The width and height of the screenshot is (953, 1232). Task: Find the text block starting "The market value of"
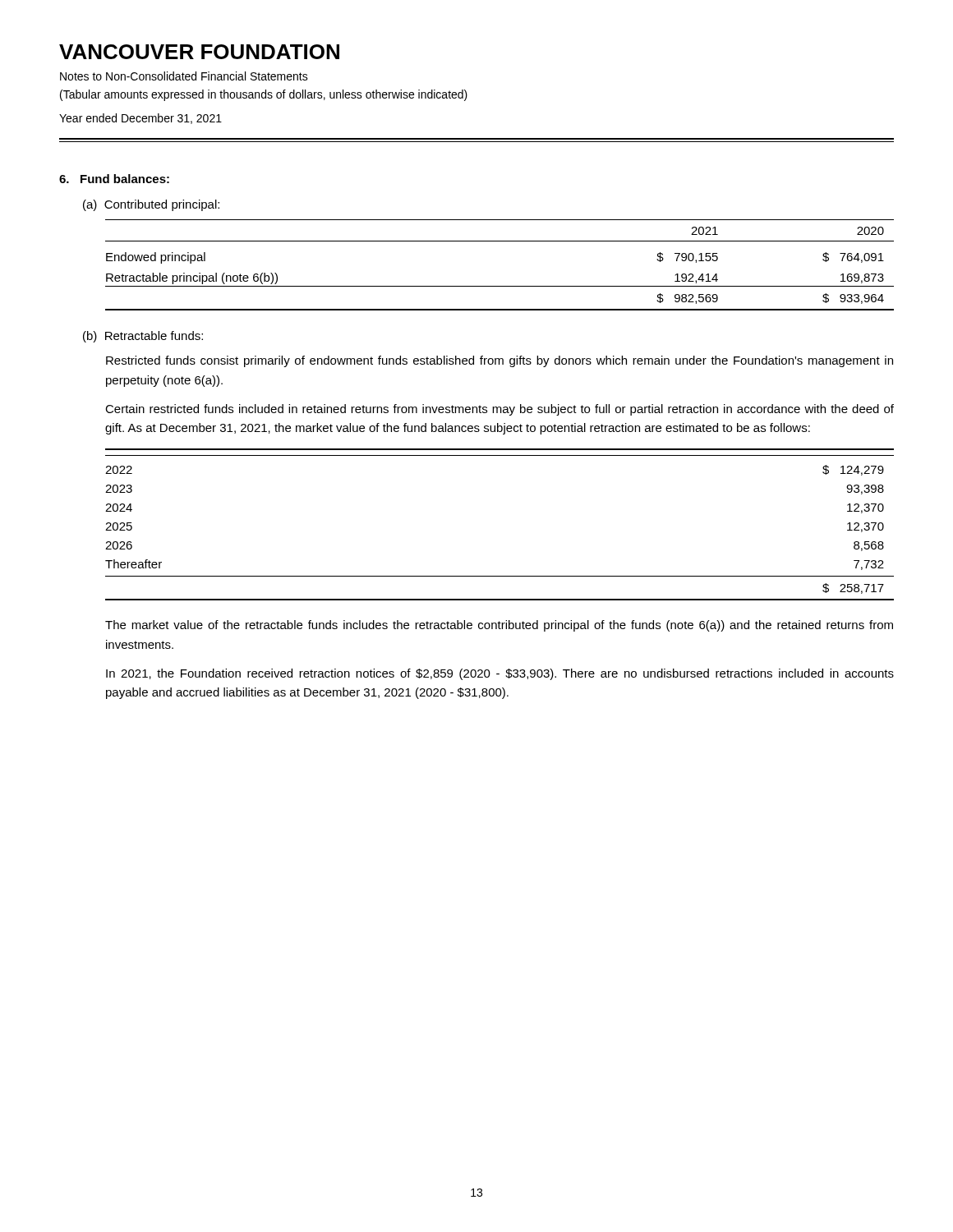499,634
